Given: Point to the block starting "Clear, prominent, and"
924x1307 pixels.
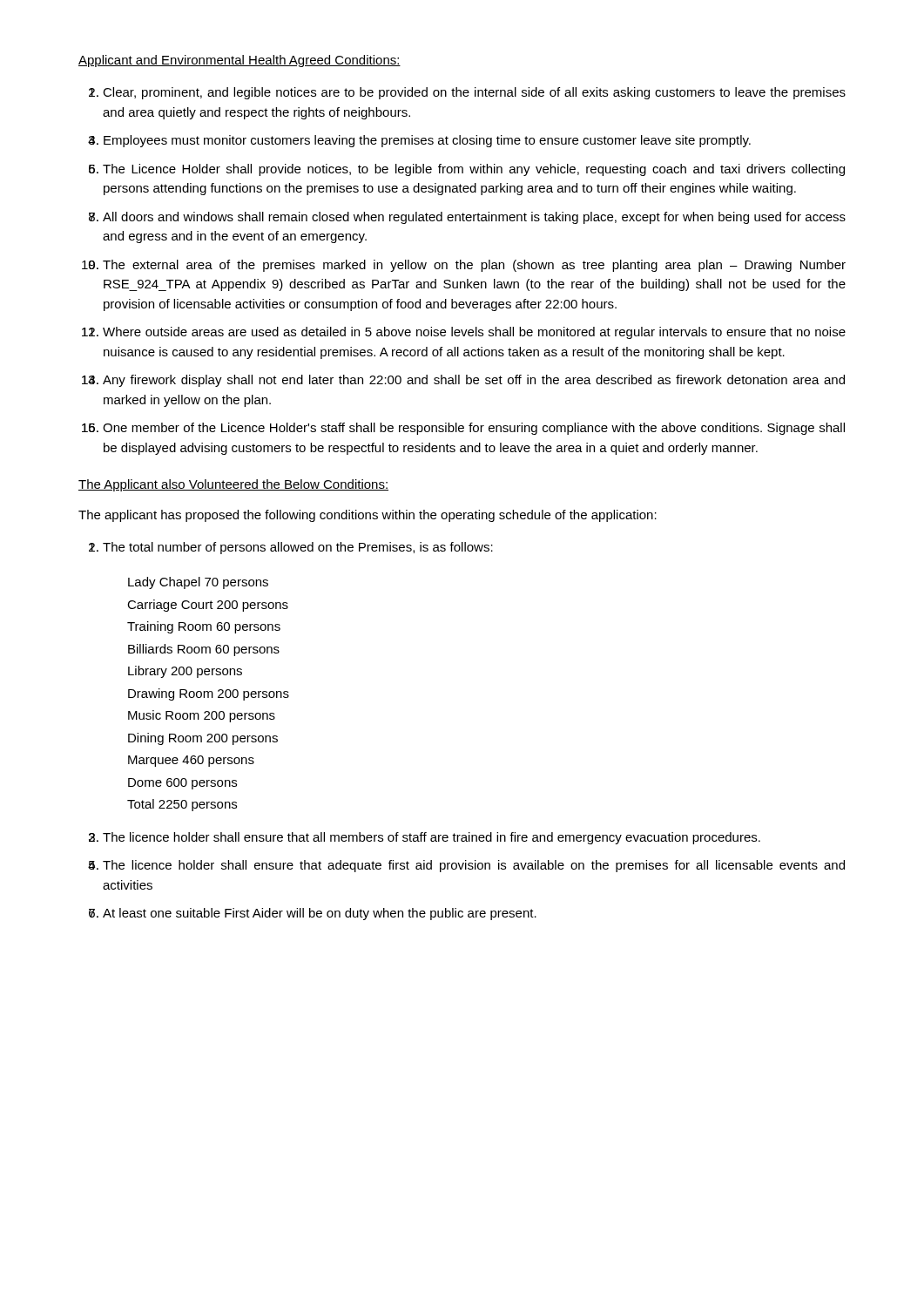Looking at the screenshot, I should 474,102.
